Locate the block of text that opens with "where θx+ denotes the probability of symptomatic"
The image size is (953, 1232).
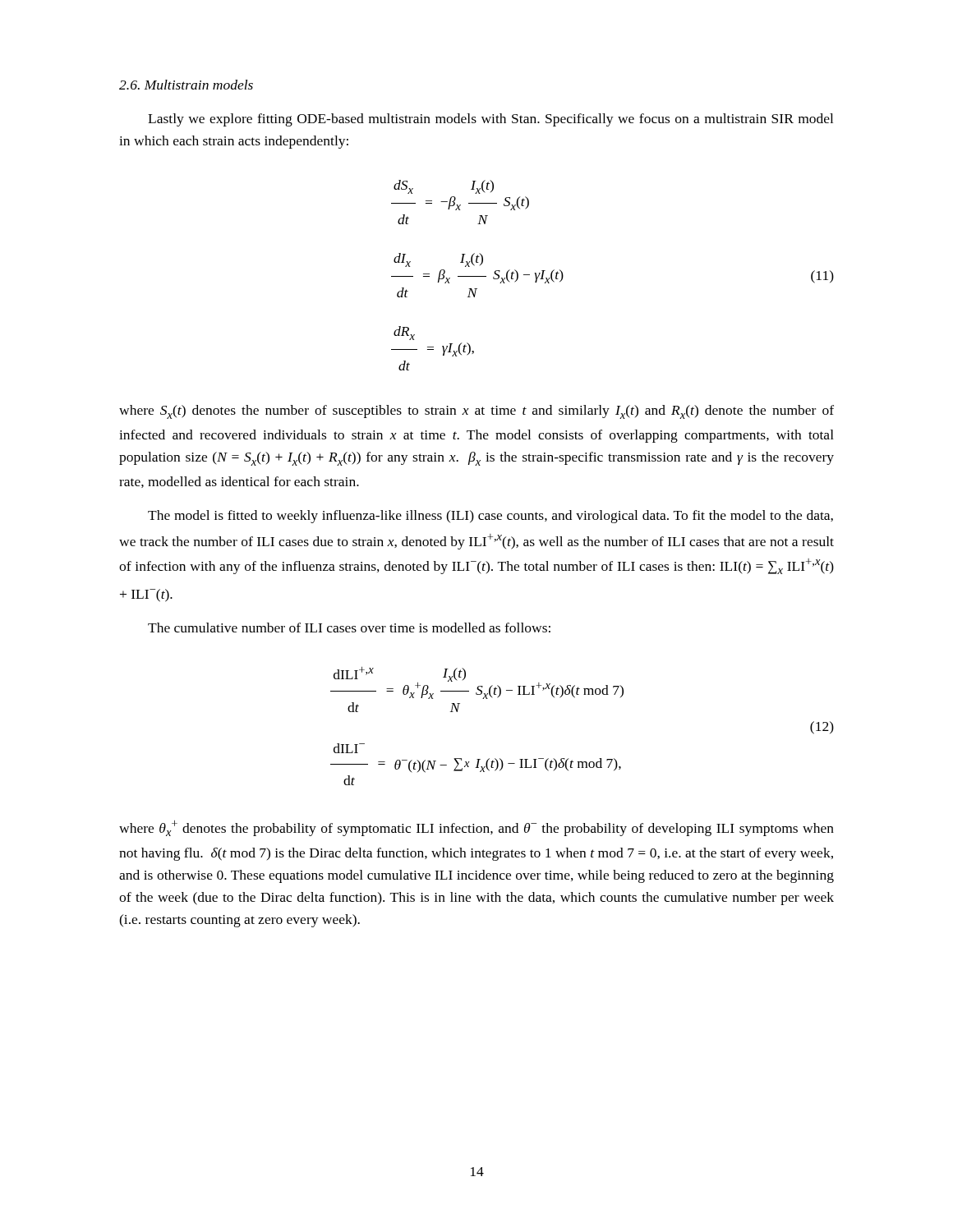tap(476, 872)
